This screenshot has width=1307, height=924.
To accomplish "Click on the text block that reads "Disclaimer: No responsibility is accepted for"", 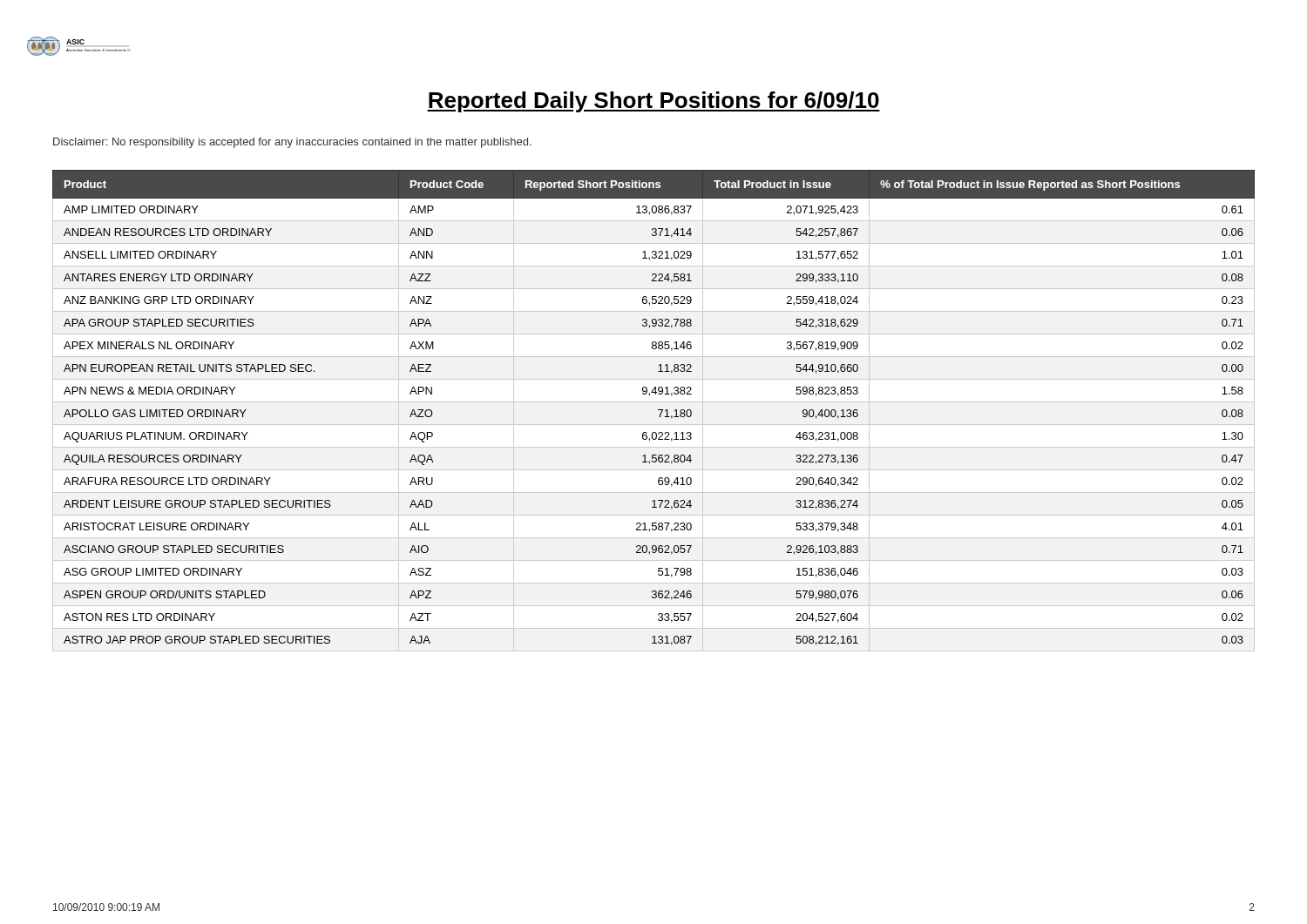I will pos(292,142).
